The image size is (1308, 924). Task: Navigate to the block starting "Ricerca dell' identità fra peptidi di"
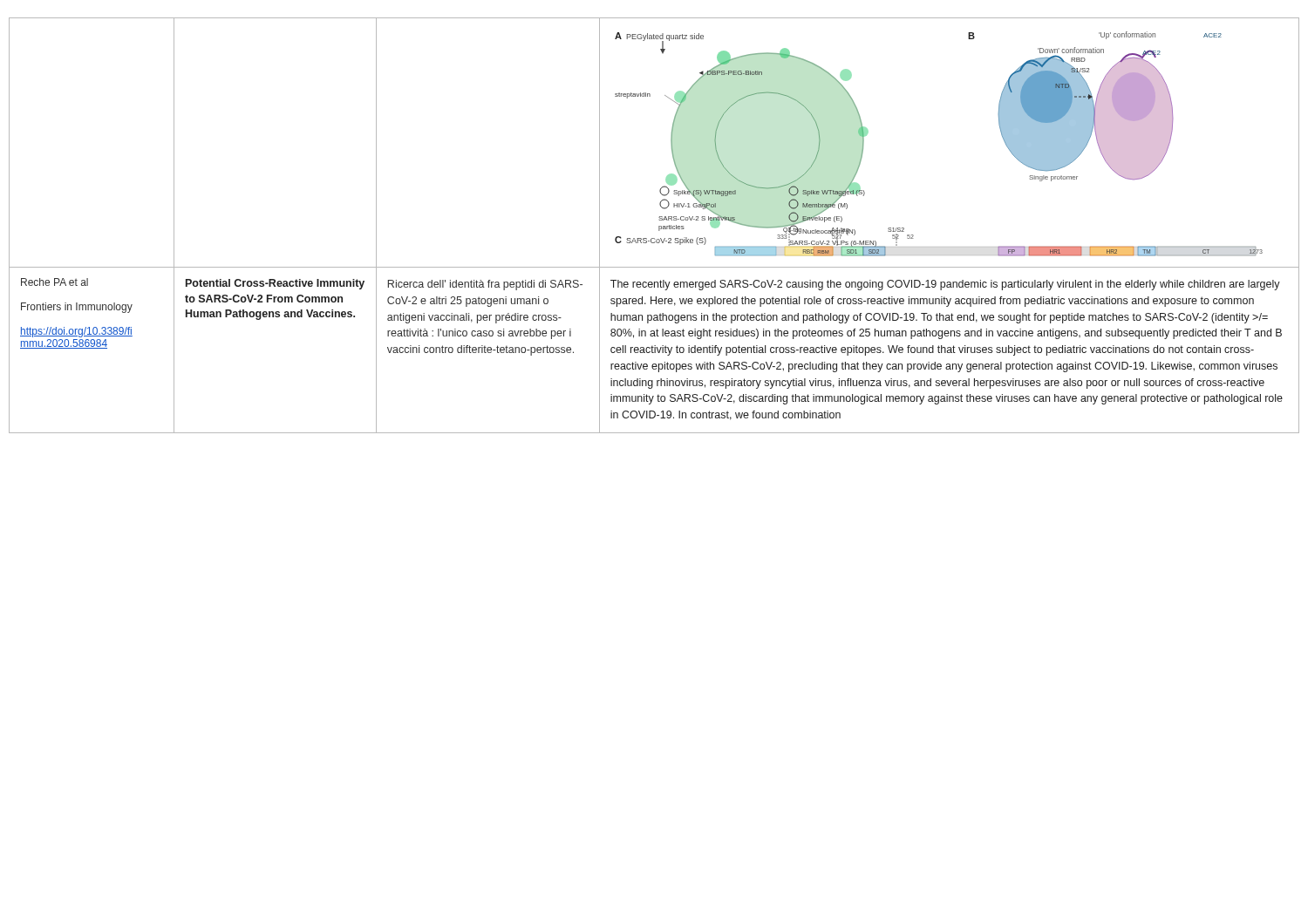[485, 317]
